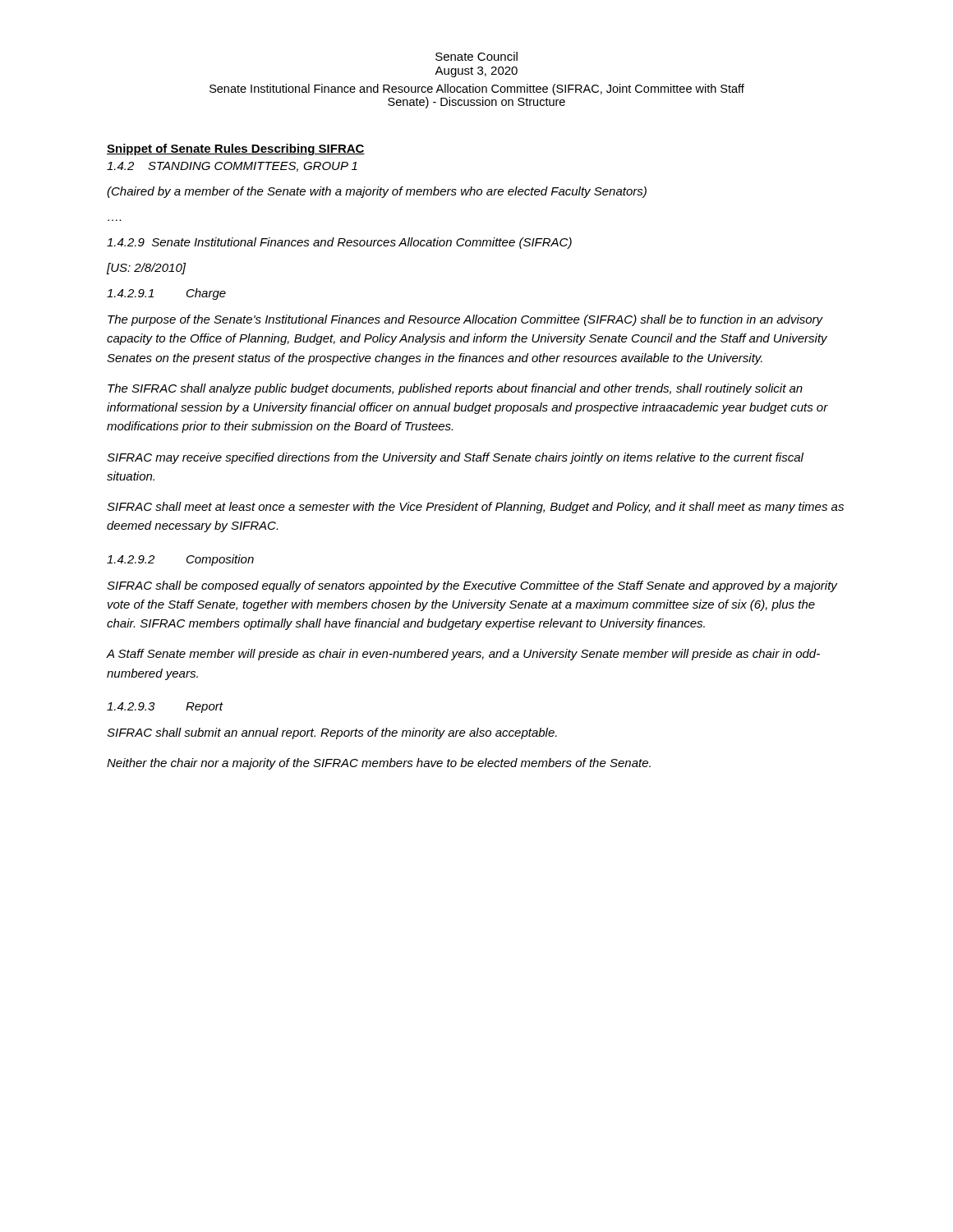Select the text block starting "4.2.9 Senate Institutional Finances"

coord(339,242)
